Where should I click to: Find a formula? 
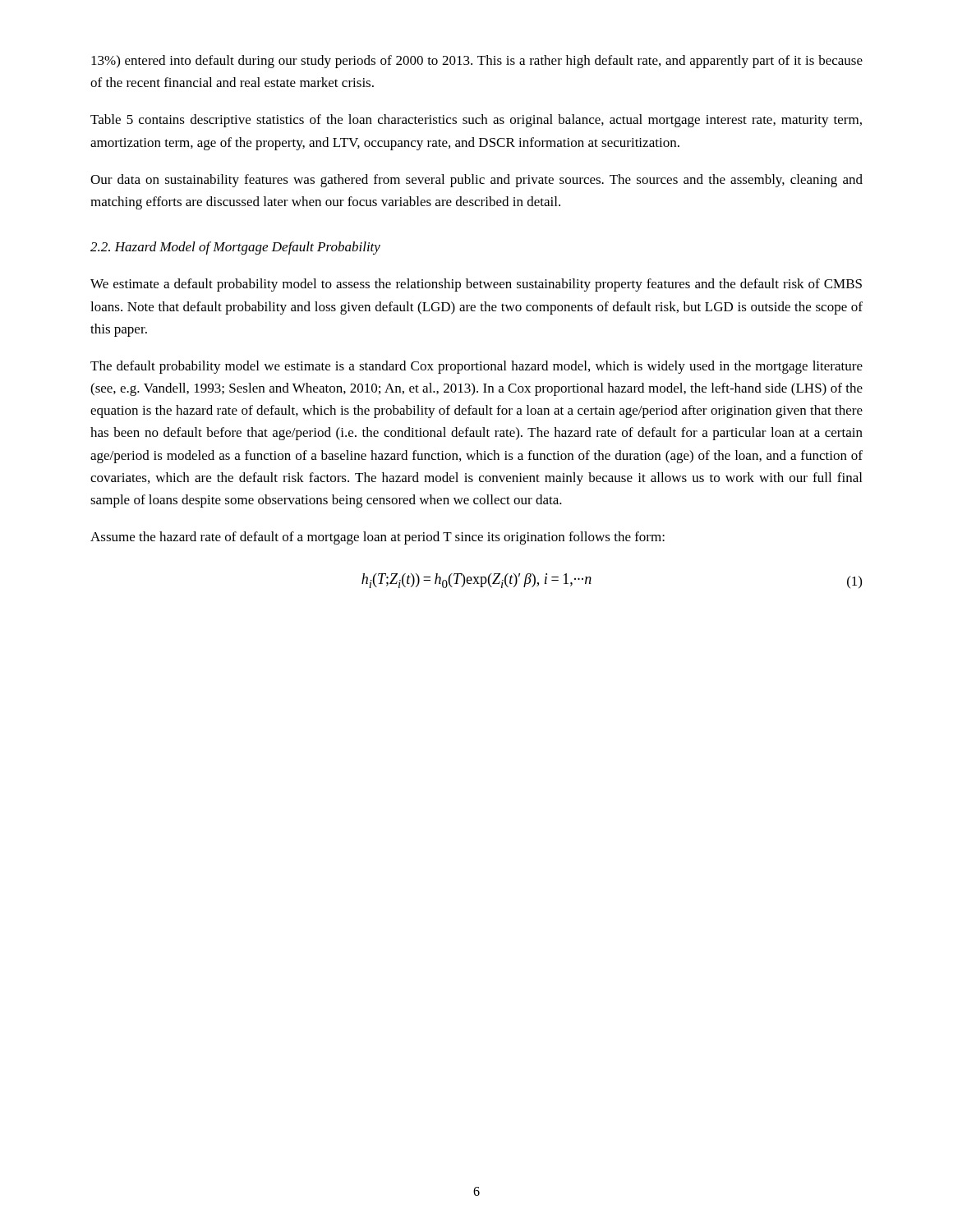click(x=476, y=581)
